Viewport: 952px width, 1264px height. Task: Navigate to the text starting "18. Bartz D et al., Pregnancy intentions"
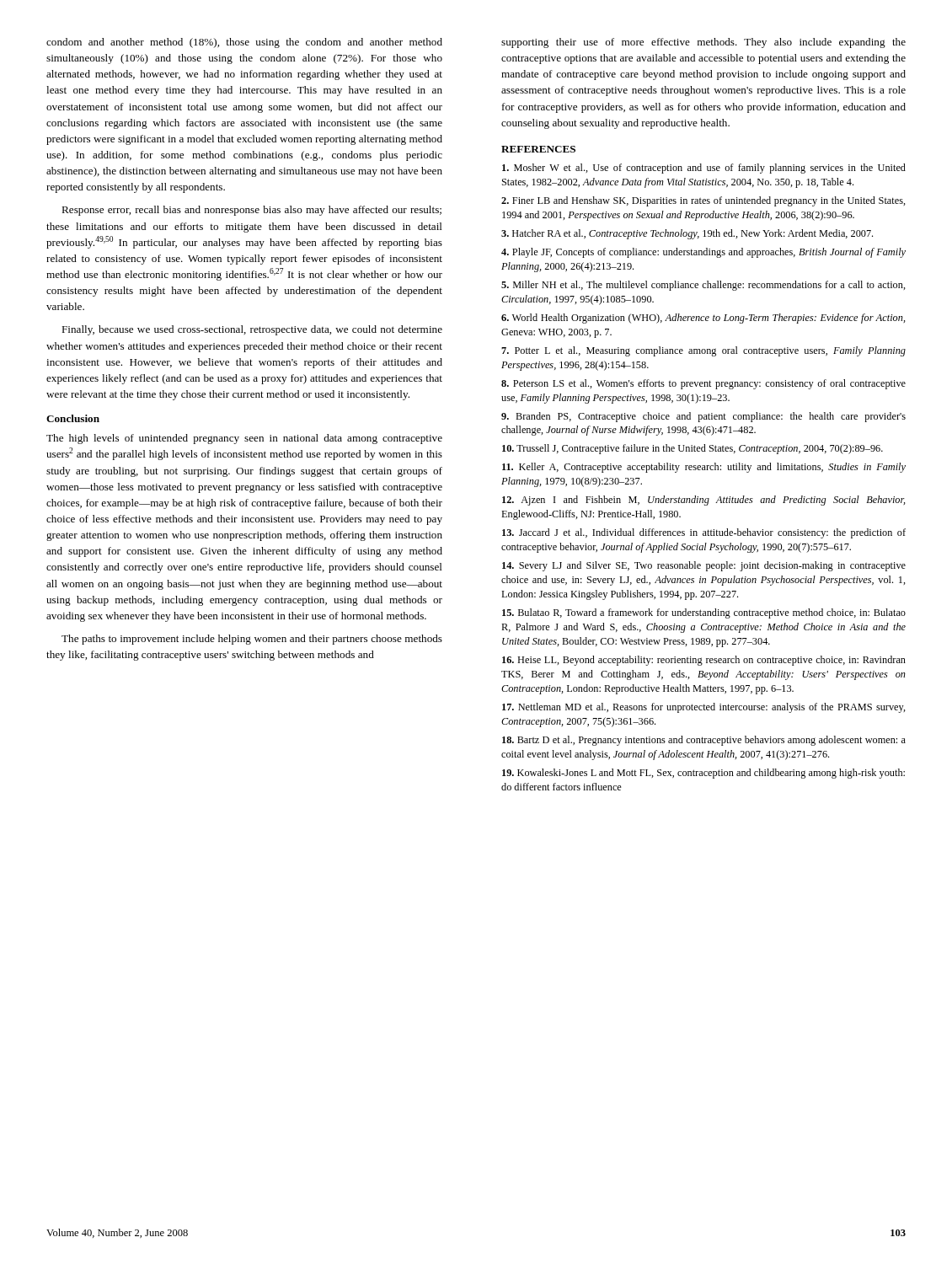pos(703,747)
